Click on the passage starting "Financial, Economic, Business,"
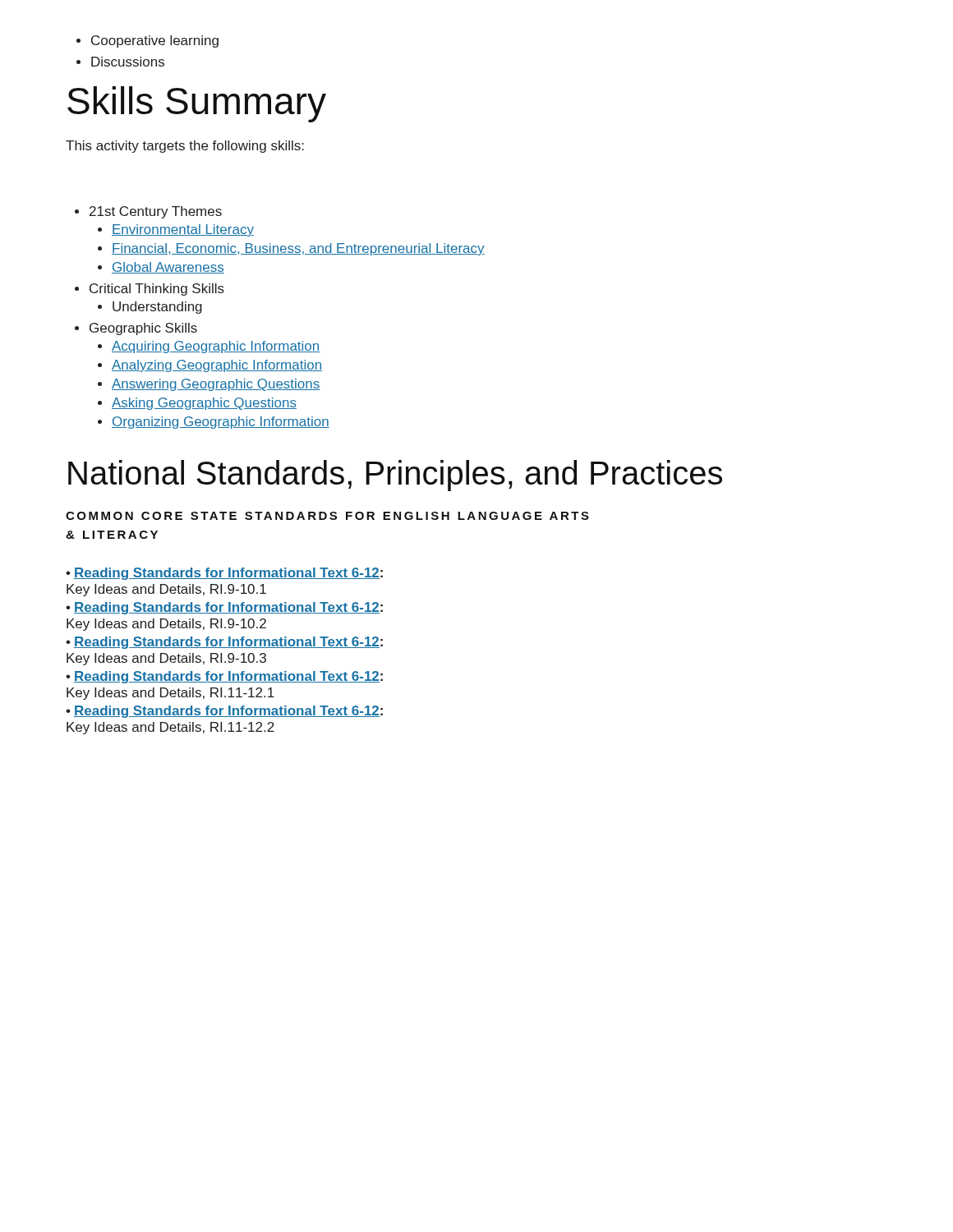The height and width of the screenshot is (1232, 953). point(298,248)
